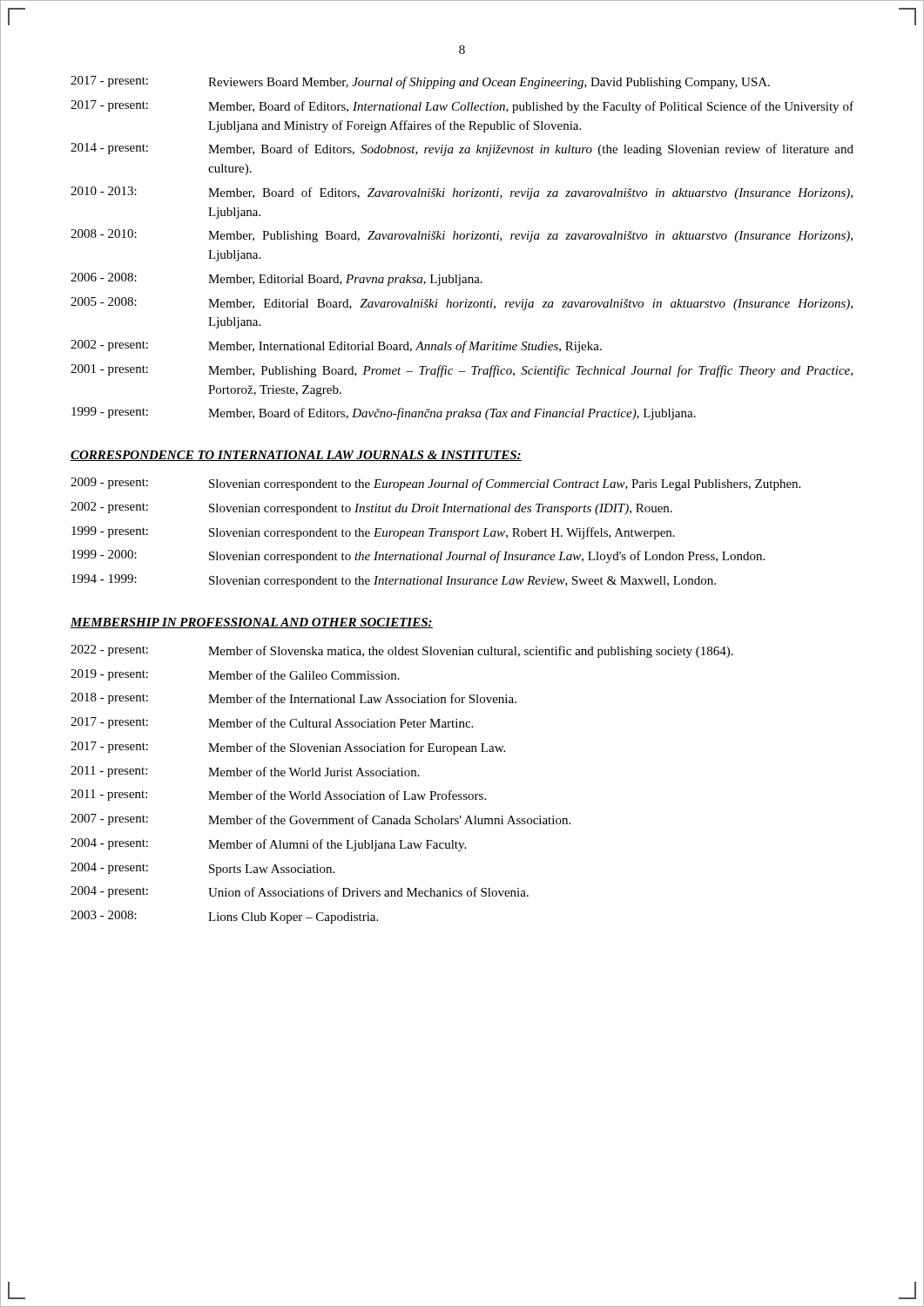Navigate to the passage starting "1994 - 1999:"
The height and width of the screenshot is (1307, 924).
(462, 581)
